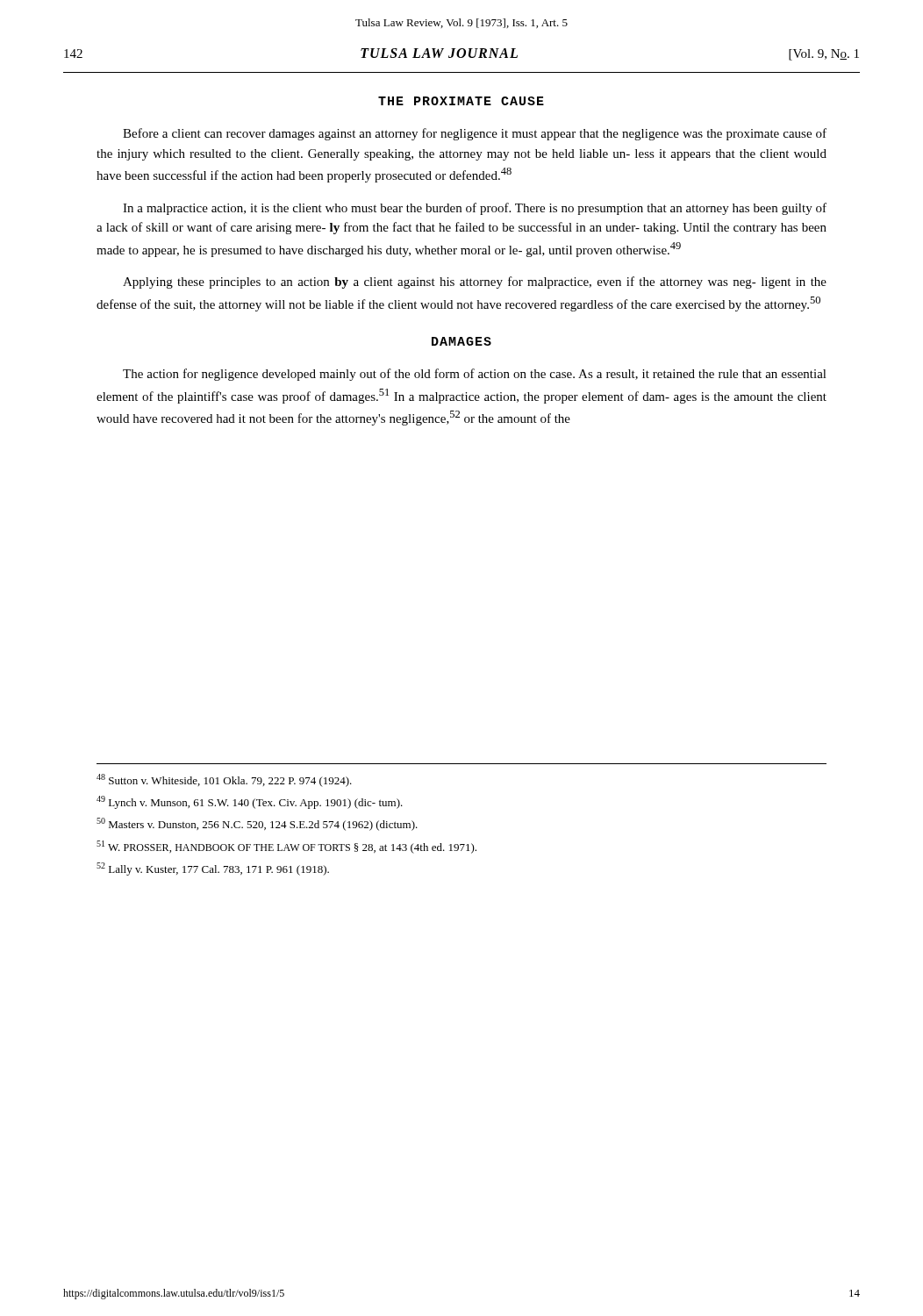The height and width of the screenshot is (1316, 923).
Task: Select the element starting "THE PROXIMATE CAUSE"
Action: [462, 102]
